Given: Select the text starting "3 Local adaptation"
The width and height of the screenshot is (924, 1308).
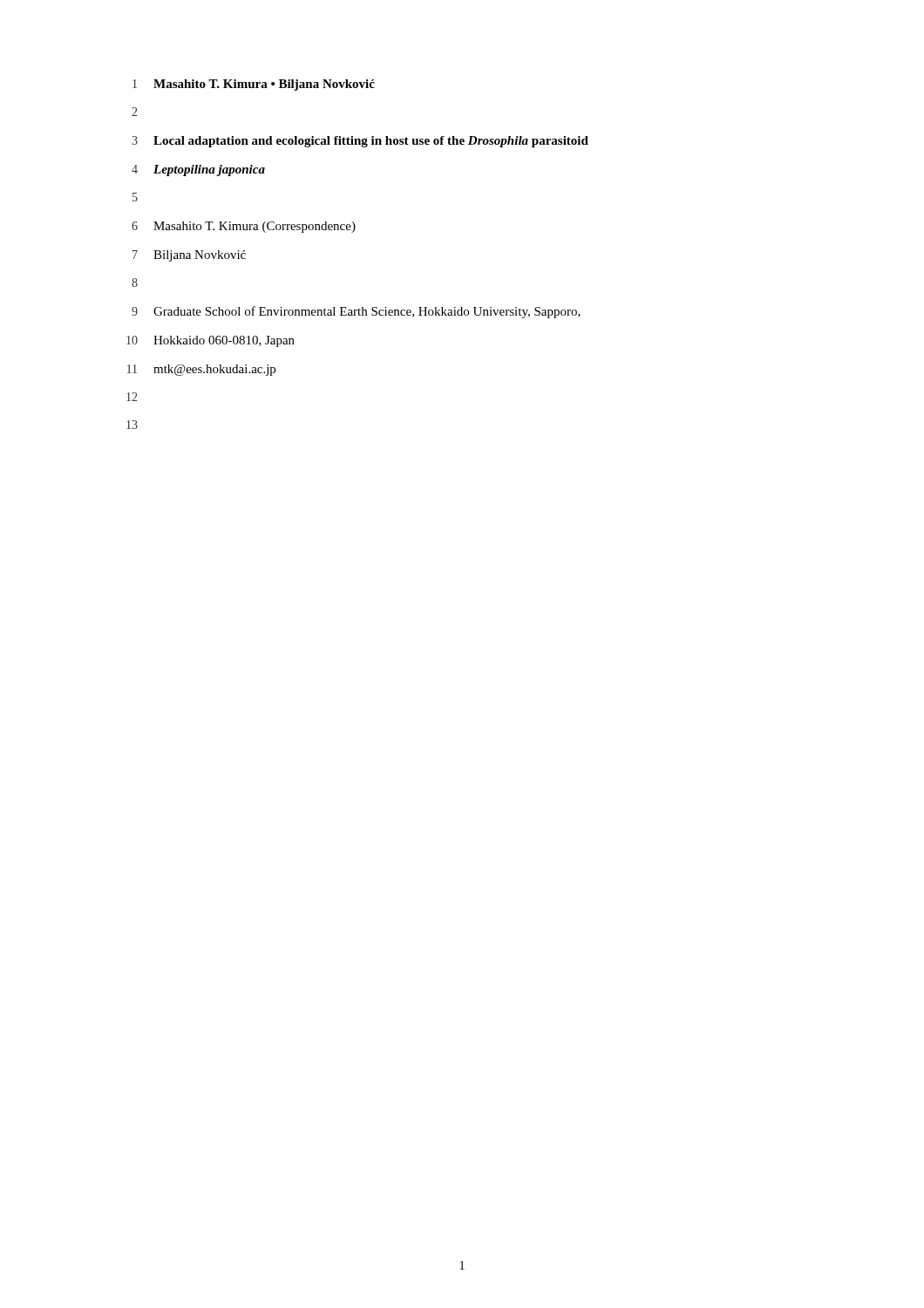Looking at the screenshot, I should (x=479, y=141).
